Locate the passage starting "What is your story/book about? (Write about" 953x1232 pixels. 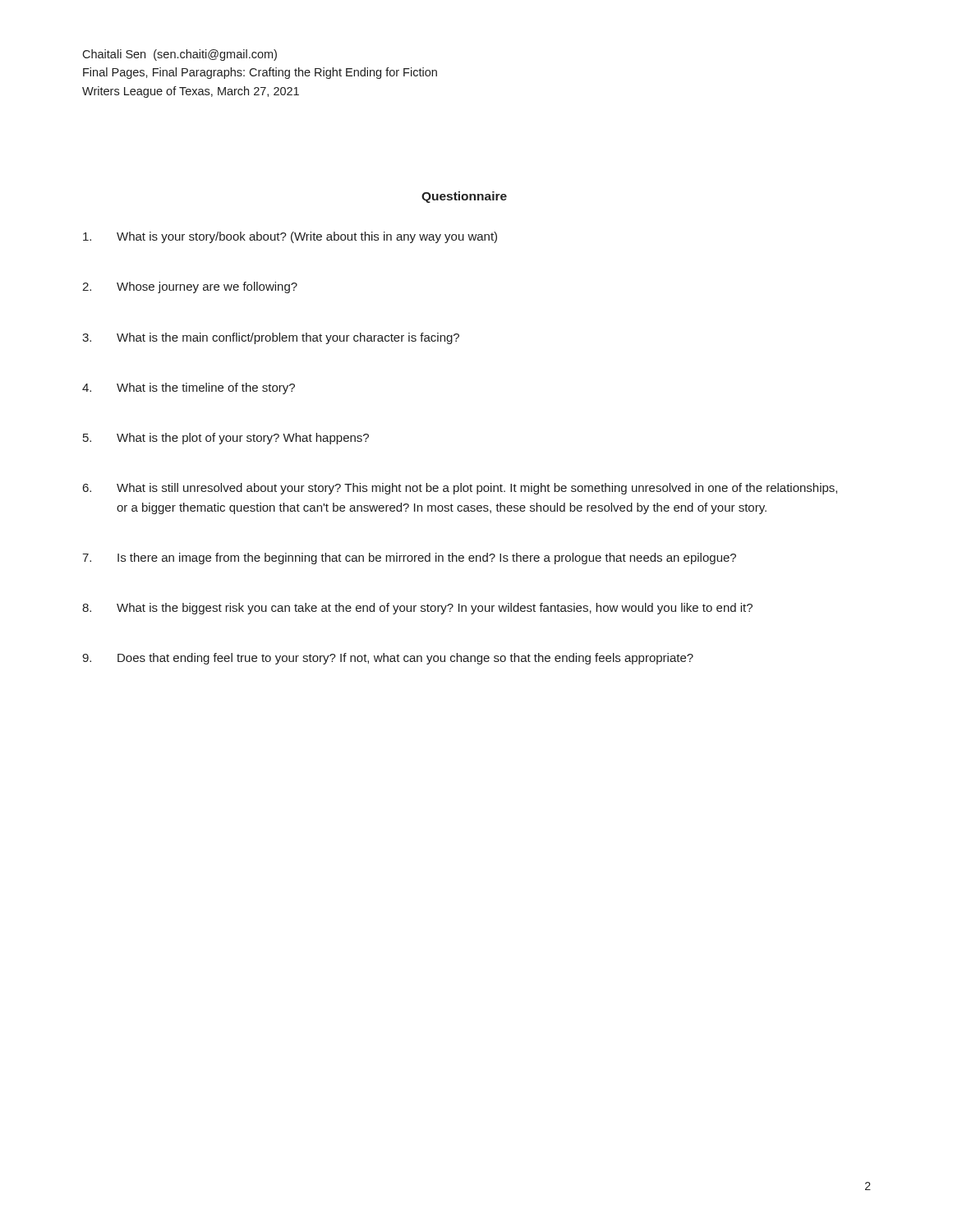coord(464,236)
